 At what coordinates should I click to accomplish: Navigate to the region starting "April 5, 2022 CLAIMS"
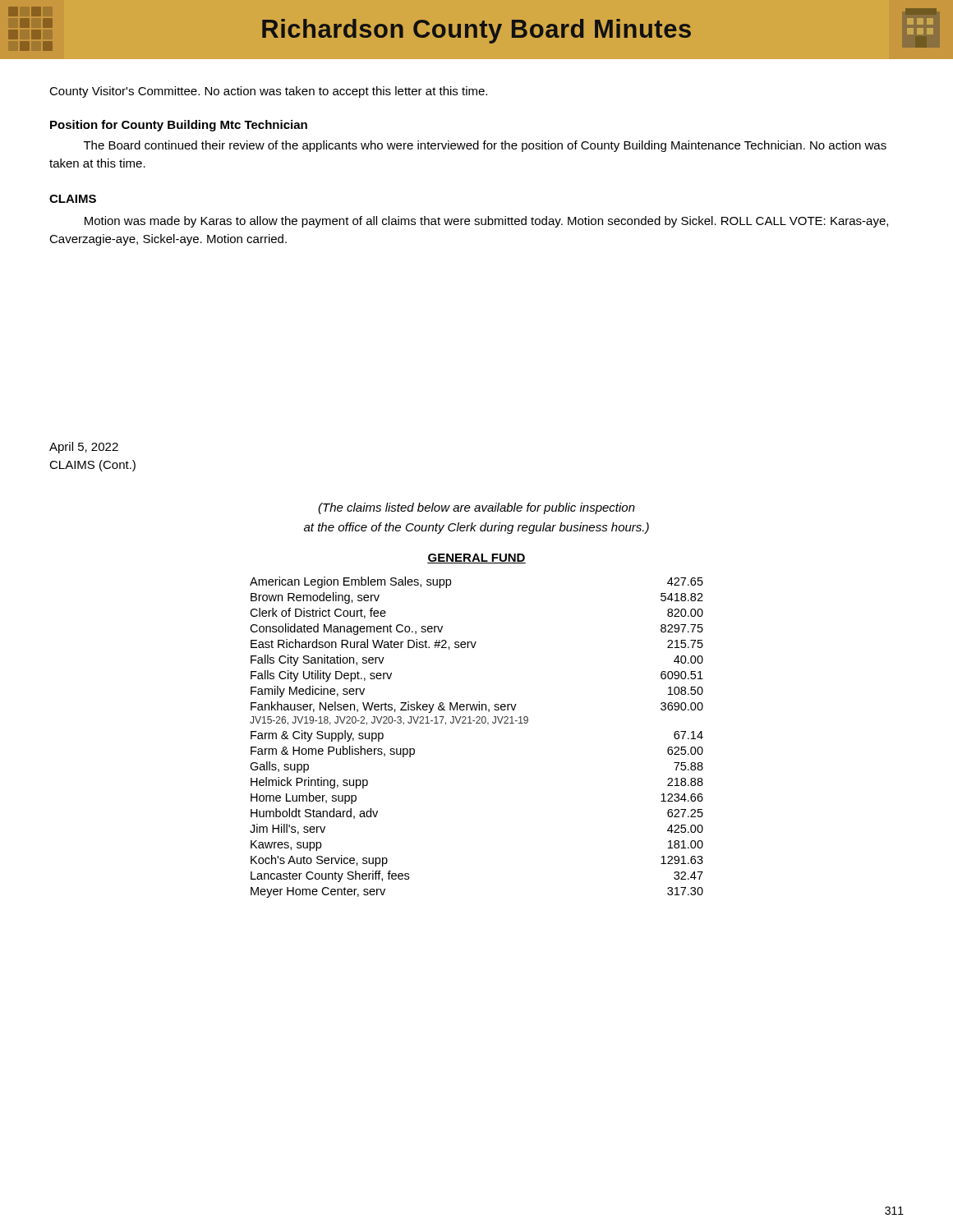(93, 455)
